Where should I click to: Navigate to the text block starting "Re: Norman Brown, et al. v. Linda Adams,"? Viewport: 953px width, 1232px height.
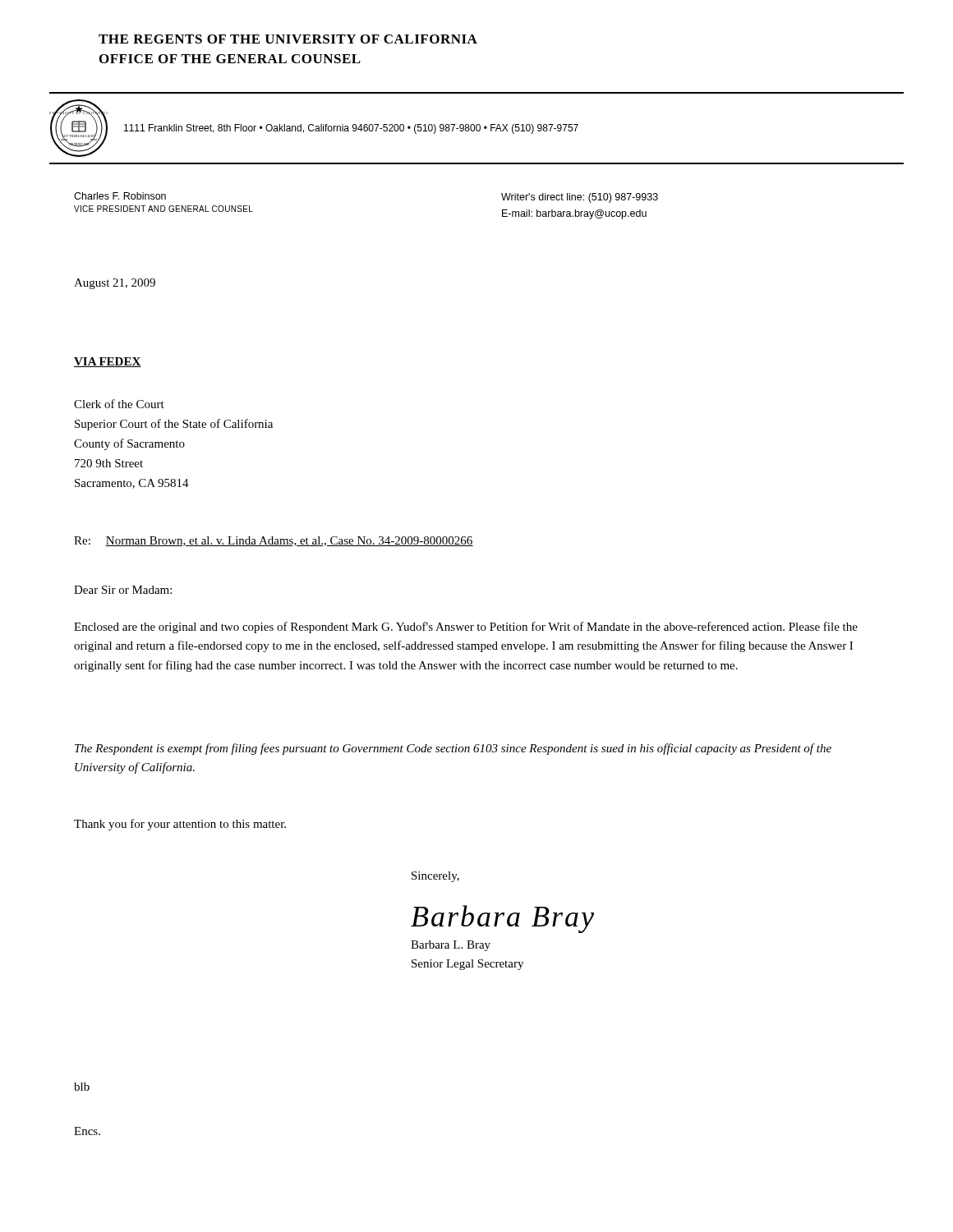pos(273,541)
